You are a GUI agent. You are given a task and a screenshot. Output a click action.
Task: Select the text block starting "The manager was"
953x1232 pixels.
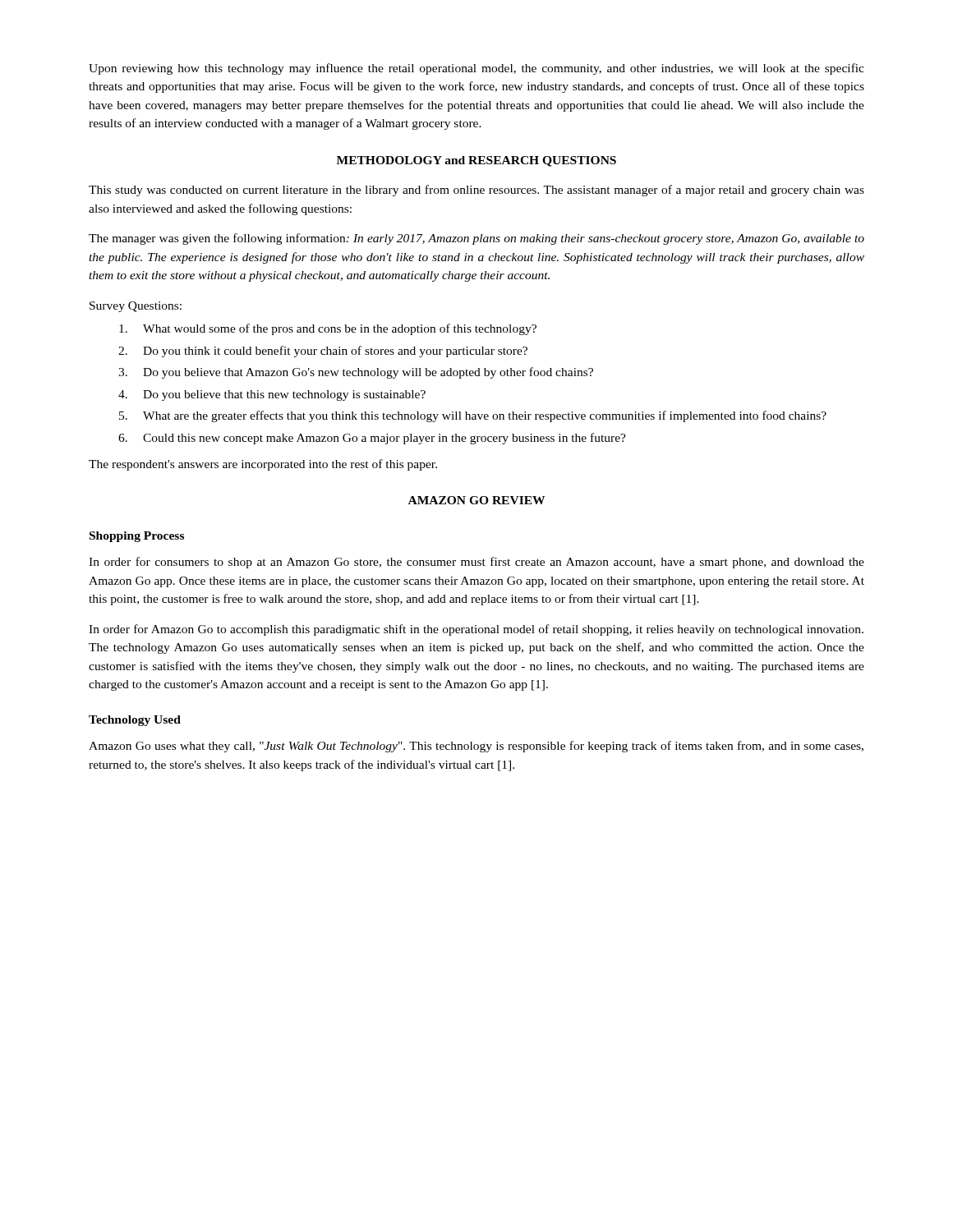coord(476,256)
